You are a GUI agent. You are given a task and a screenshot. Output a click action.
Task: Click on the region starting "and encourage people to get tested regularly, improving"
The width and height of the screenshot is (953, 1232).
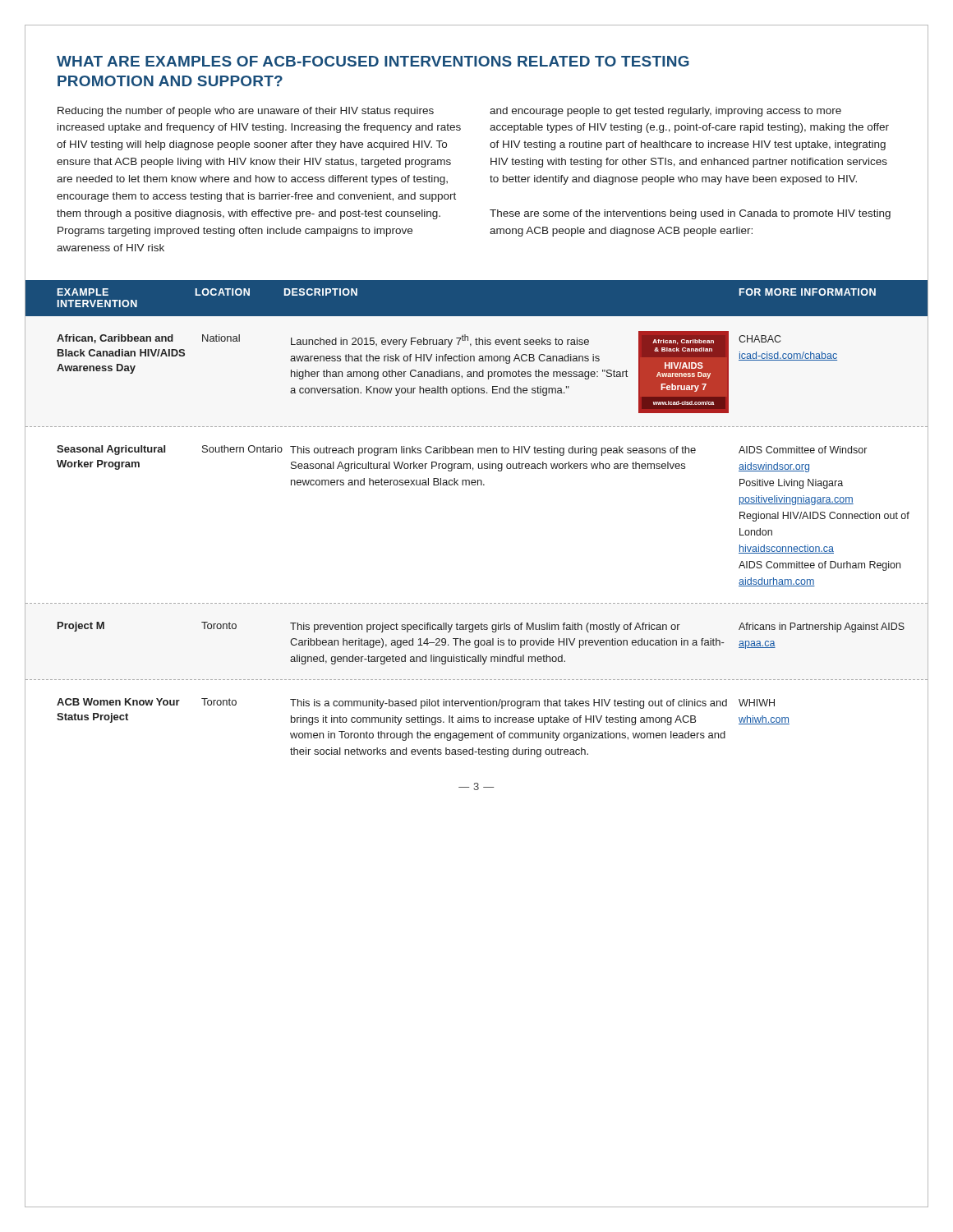coord(690,170)
